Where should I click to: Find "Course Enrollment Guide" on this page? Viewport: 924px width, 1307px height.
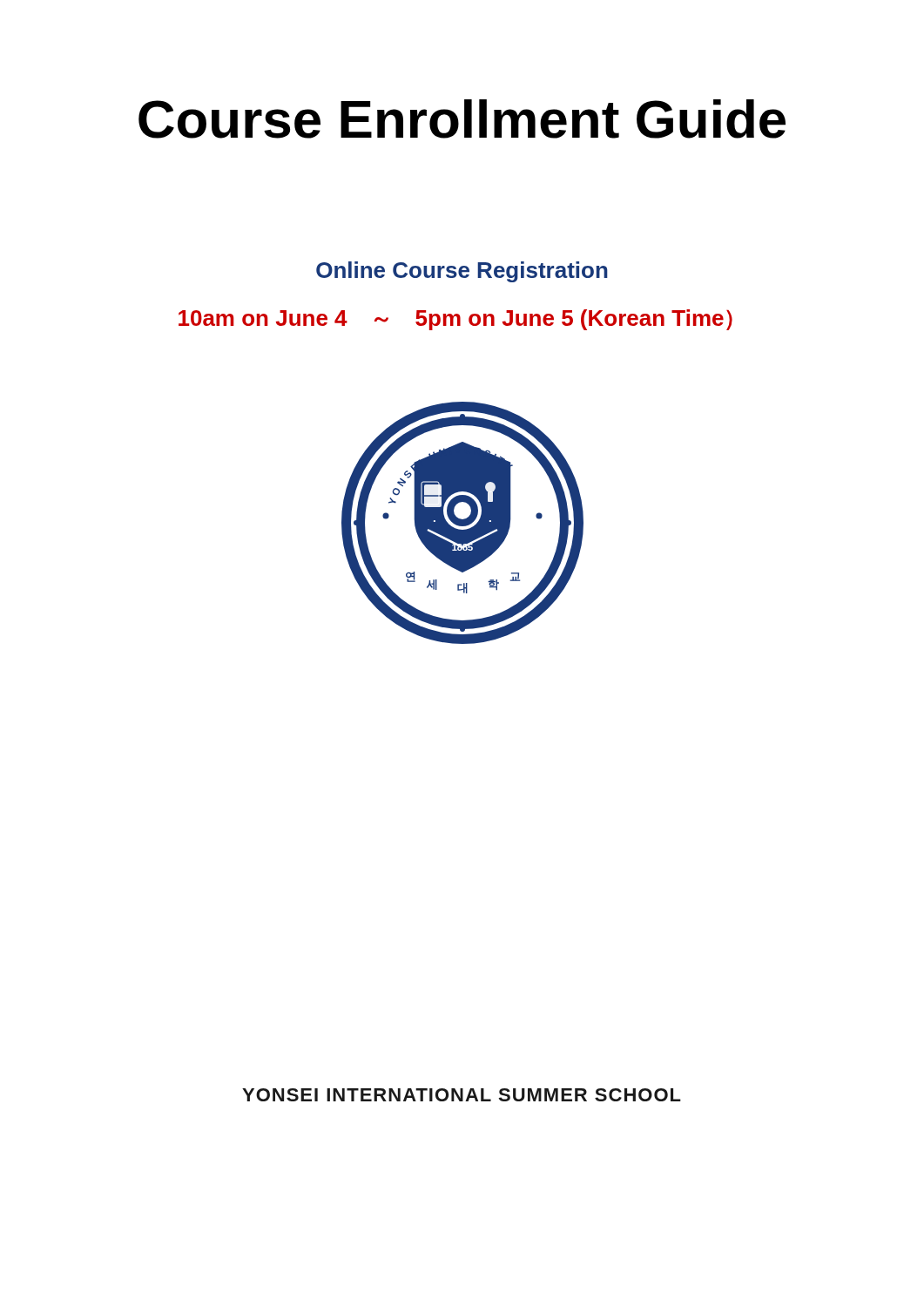pyautogui.click(x=462, y=120)
